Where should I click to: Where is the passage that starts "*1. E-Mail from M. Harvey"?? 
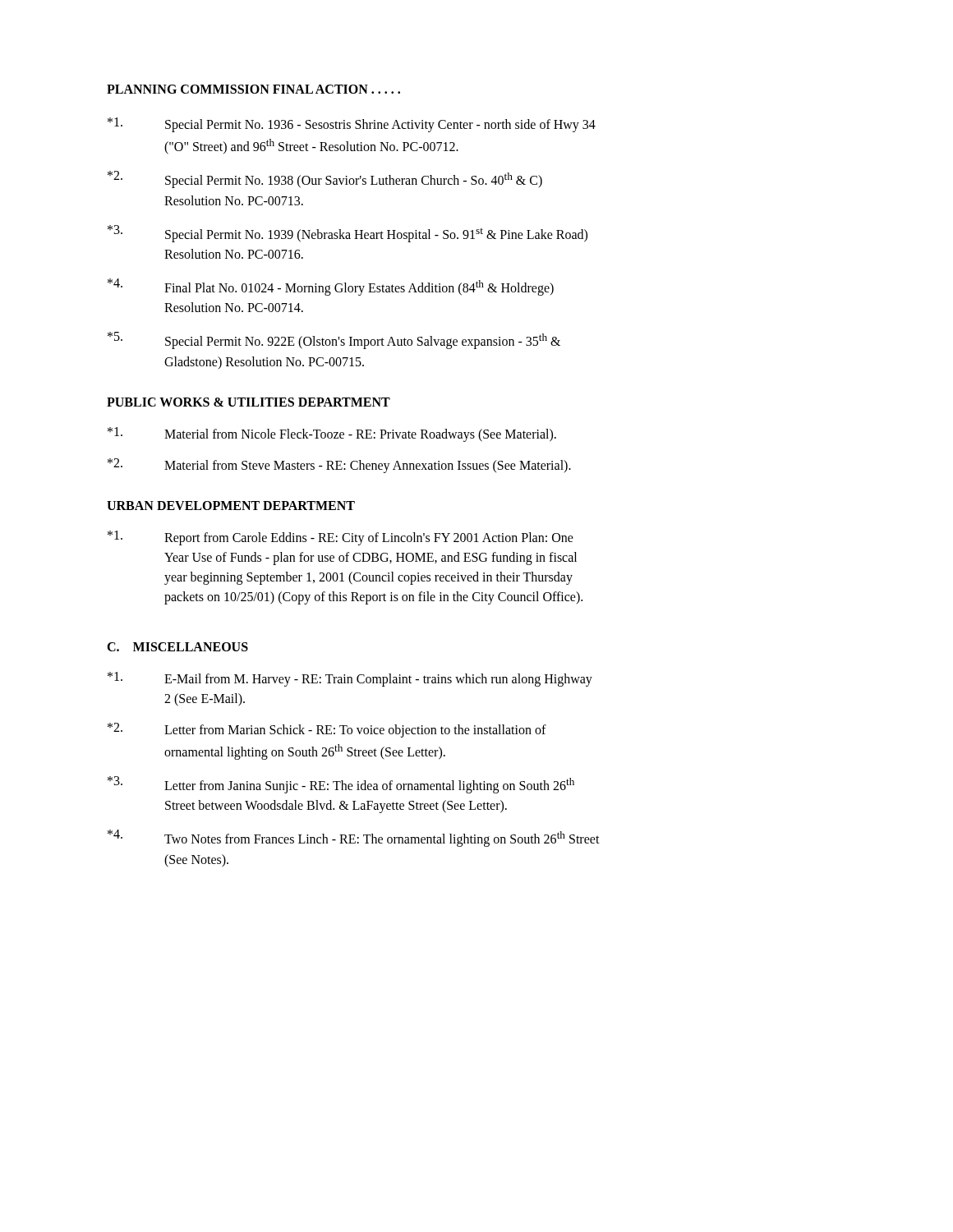(350, 689)
